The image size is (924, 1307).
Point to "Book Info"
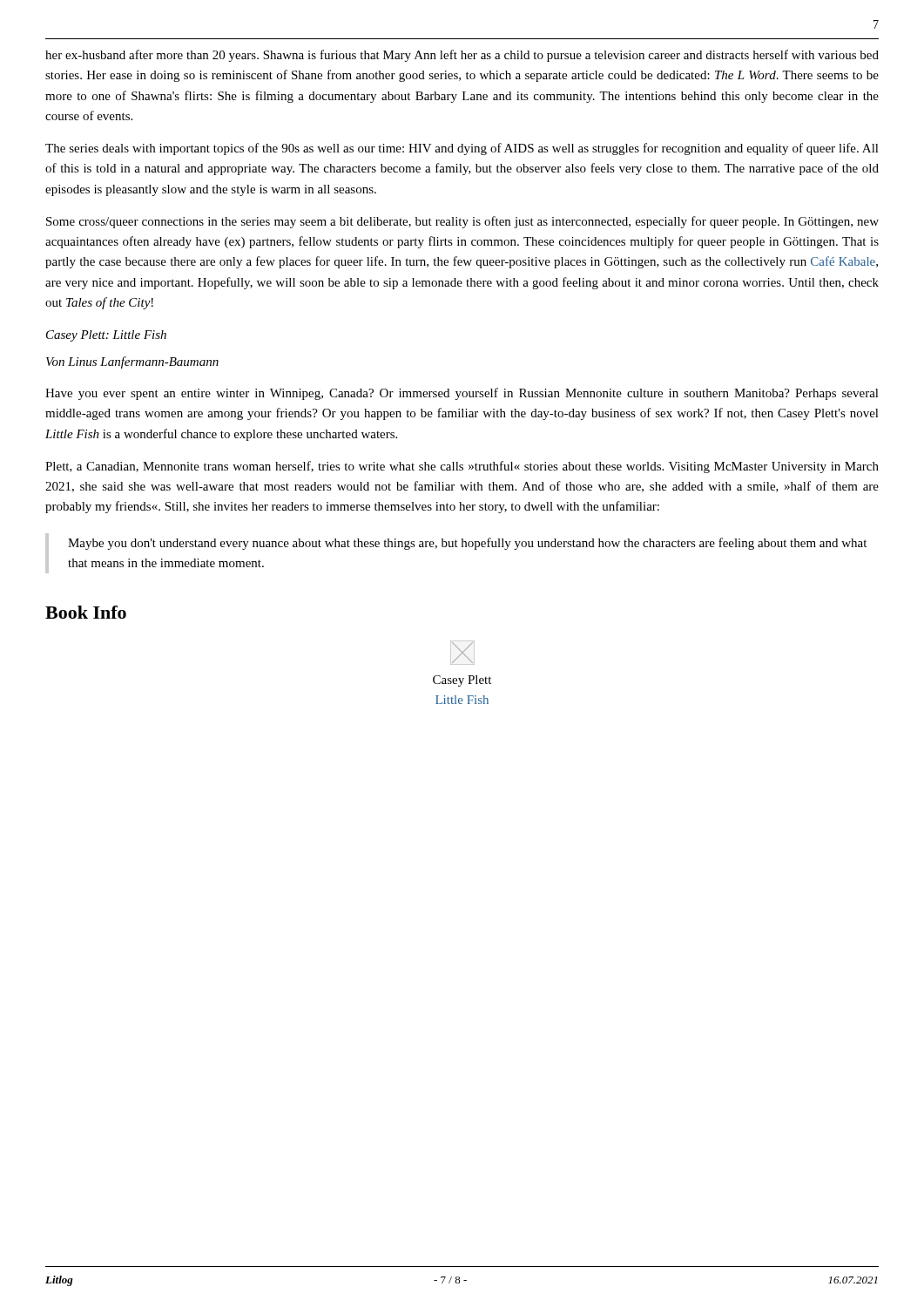(86, 612)
